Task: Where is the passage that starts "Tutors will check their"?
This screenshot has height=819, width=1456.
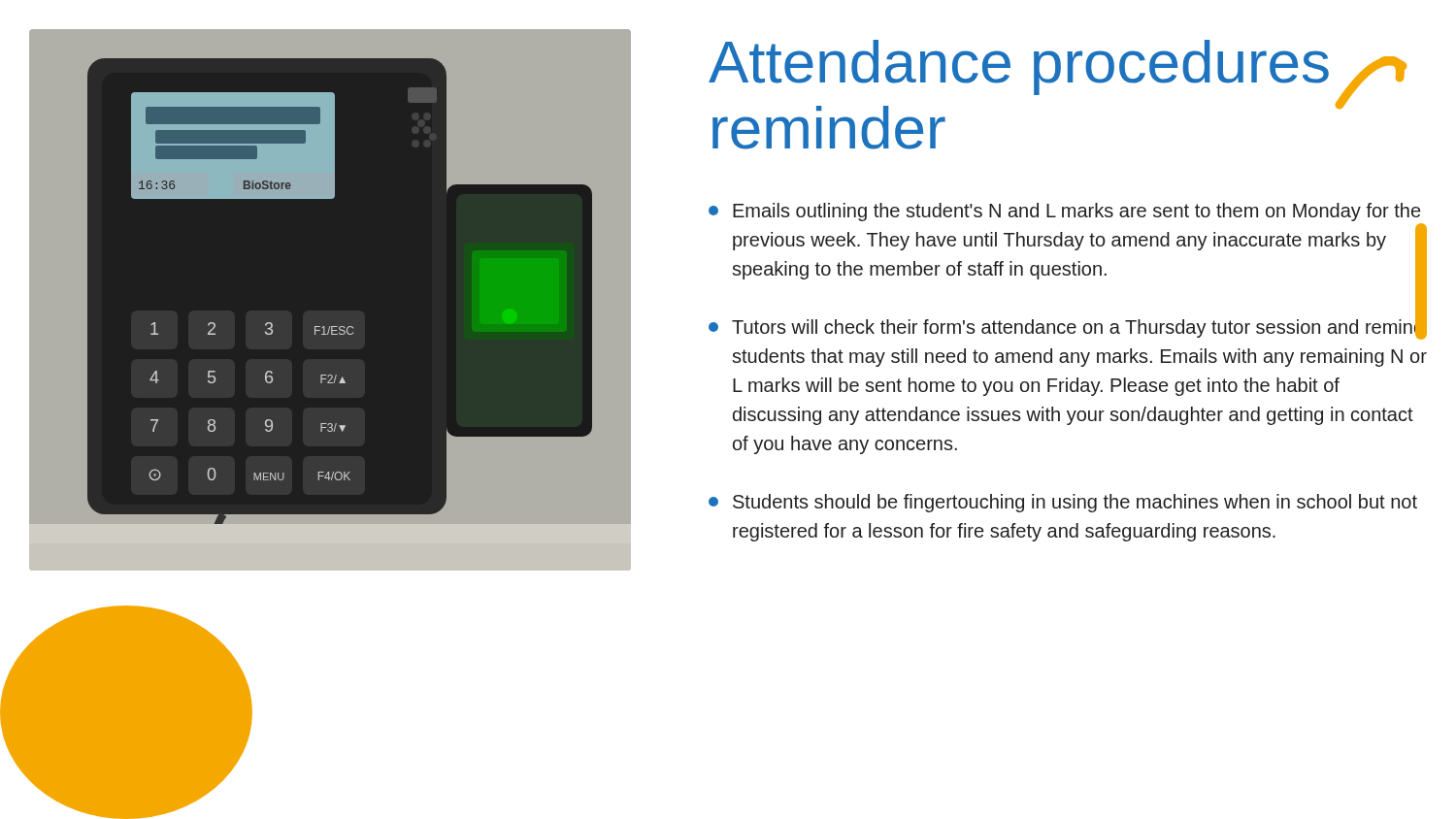Action: (x=1068, y=386)
